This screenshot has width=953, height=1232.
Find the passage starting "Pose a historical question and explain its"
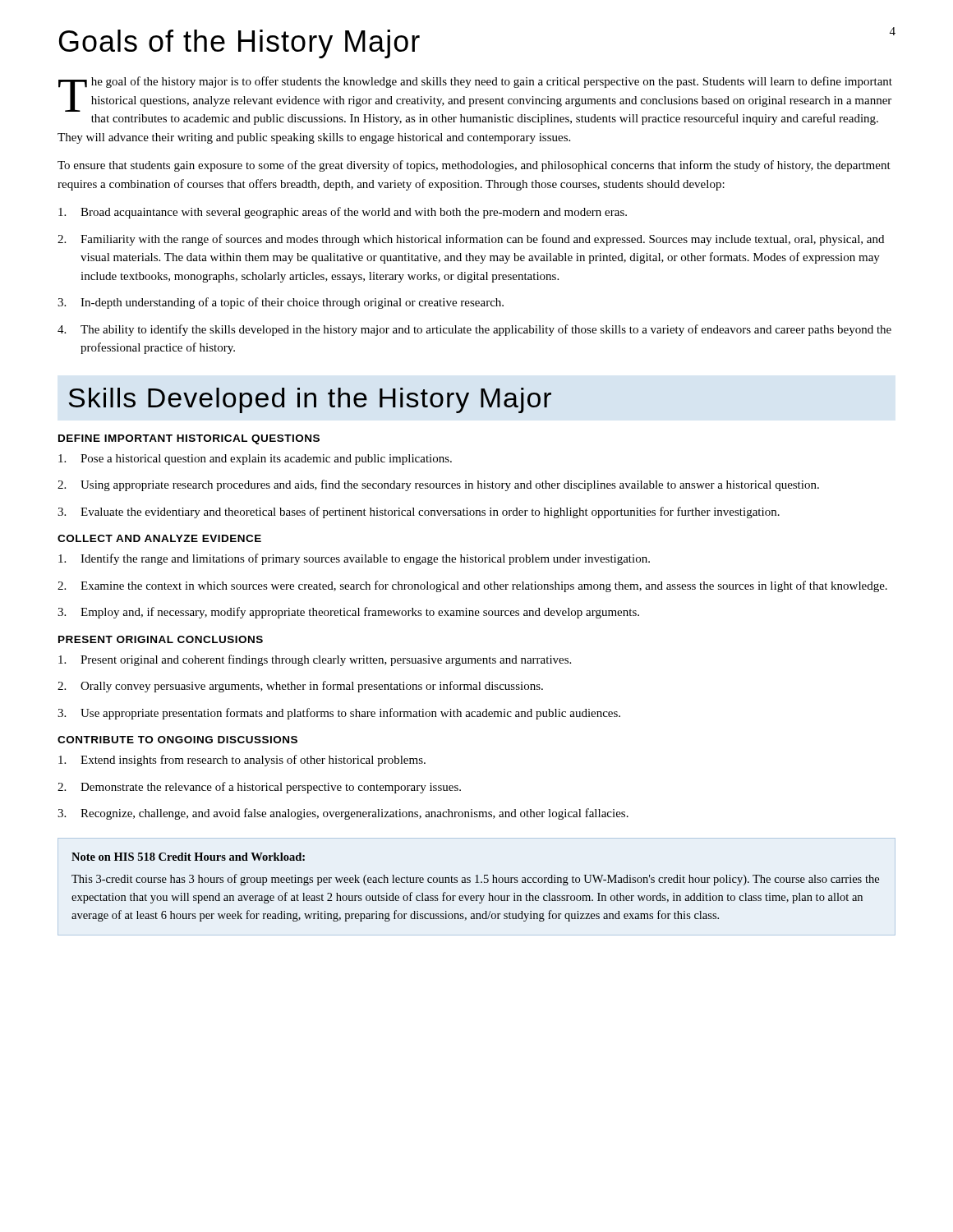click(255, 460)
